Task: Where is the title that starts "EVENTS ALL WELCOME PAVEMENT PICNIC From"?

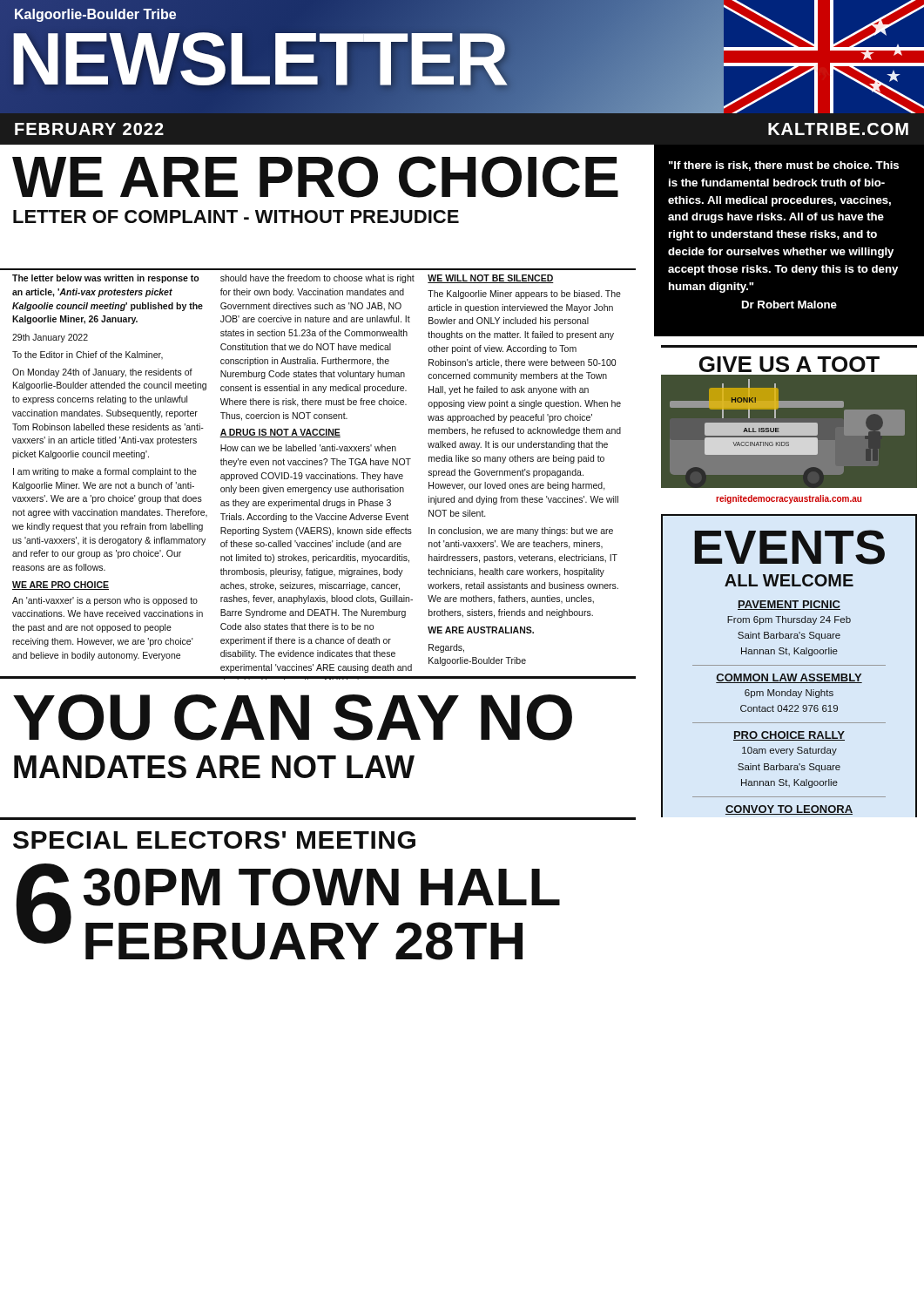Action: 789,699
